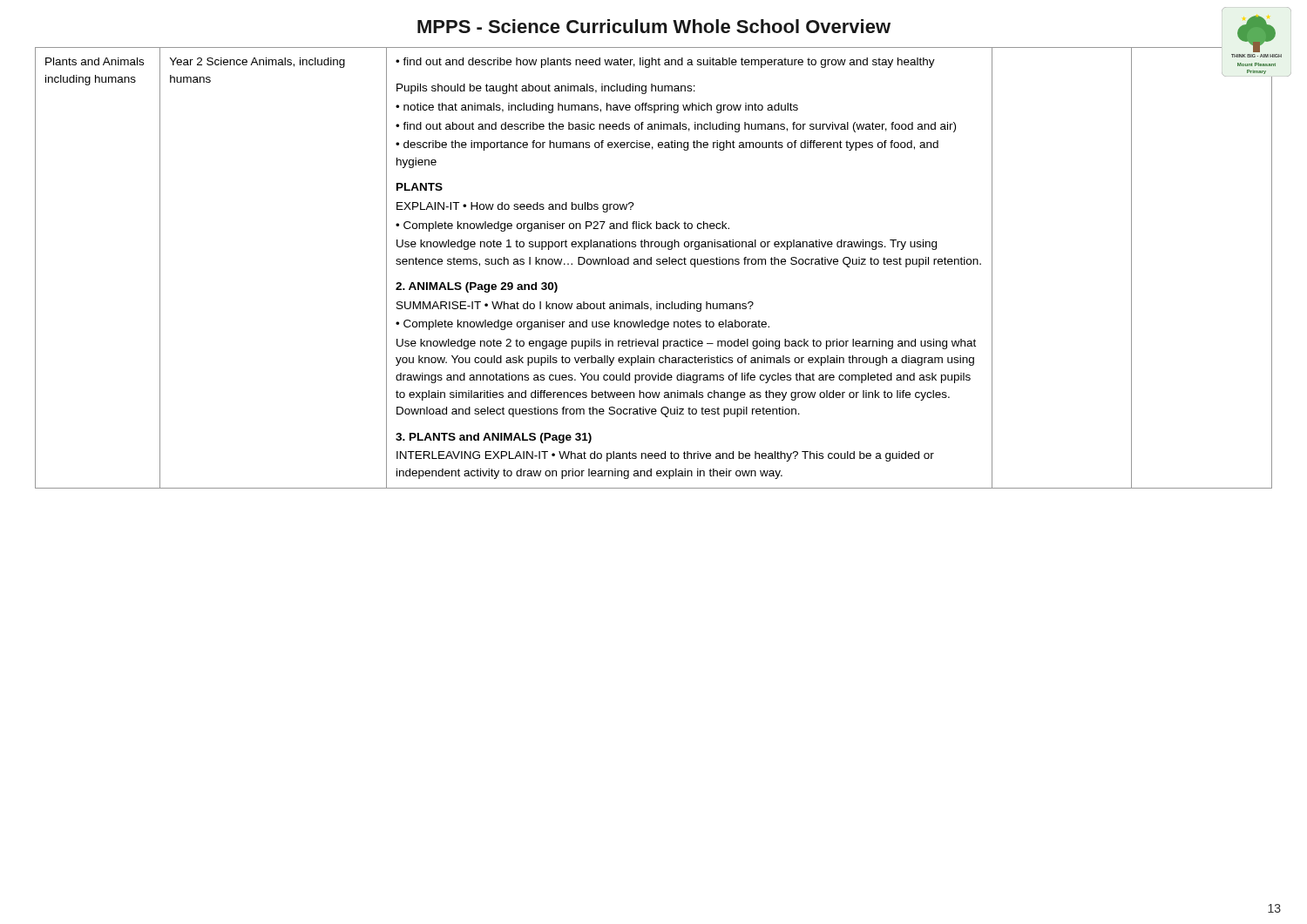This screenshot has height=924, width=1307.
Task: Select the logo
Action: (x=1256, y=42)
